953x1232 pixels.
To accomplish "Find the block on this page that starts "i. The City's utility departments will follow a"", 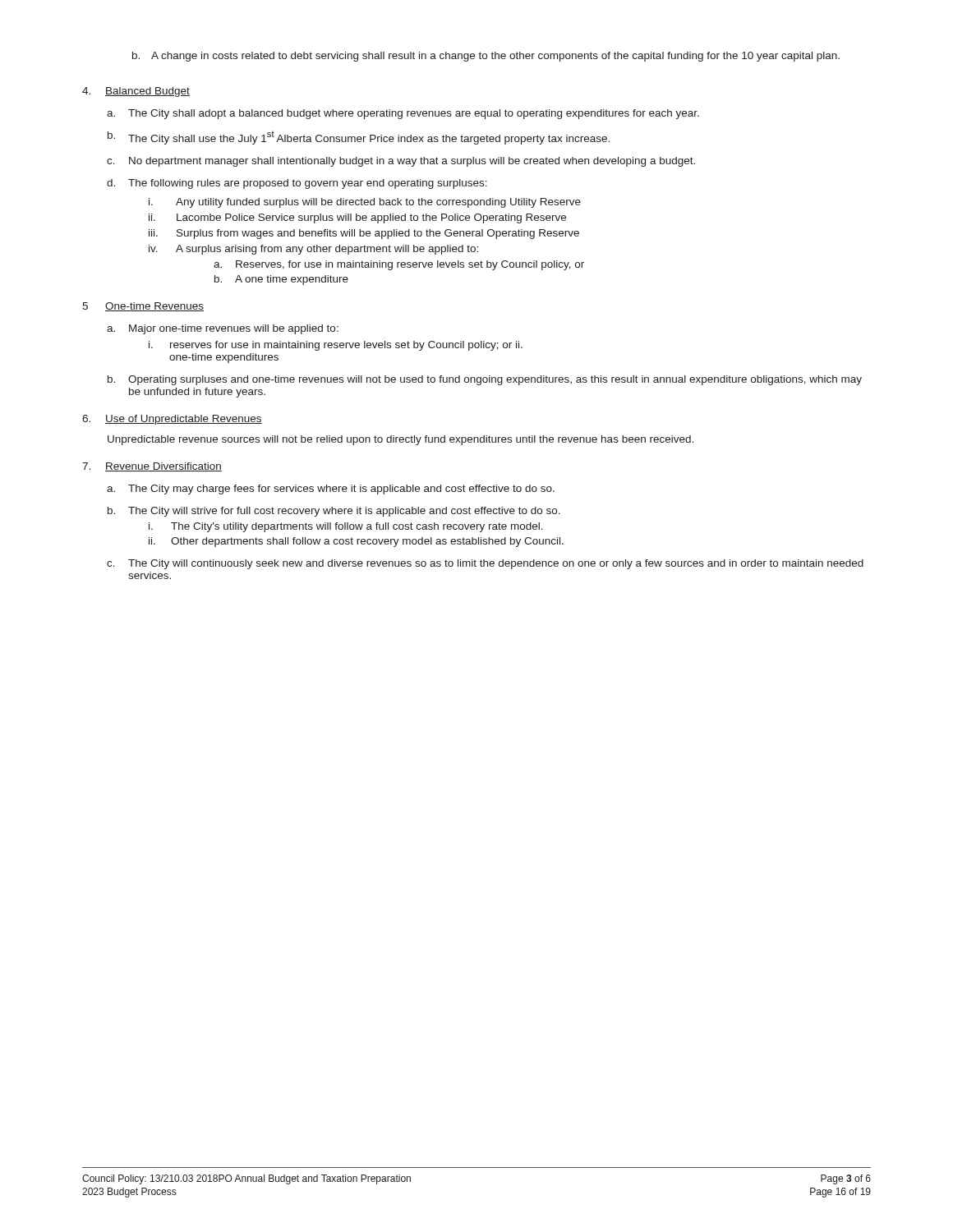I will pyautogui.click(x=346, y=526).
